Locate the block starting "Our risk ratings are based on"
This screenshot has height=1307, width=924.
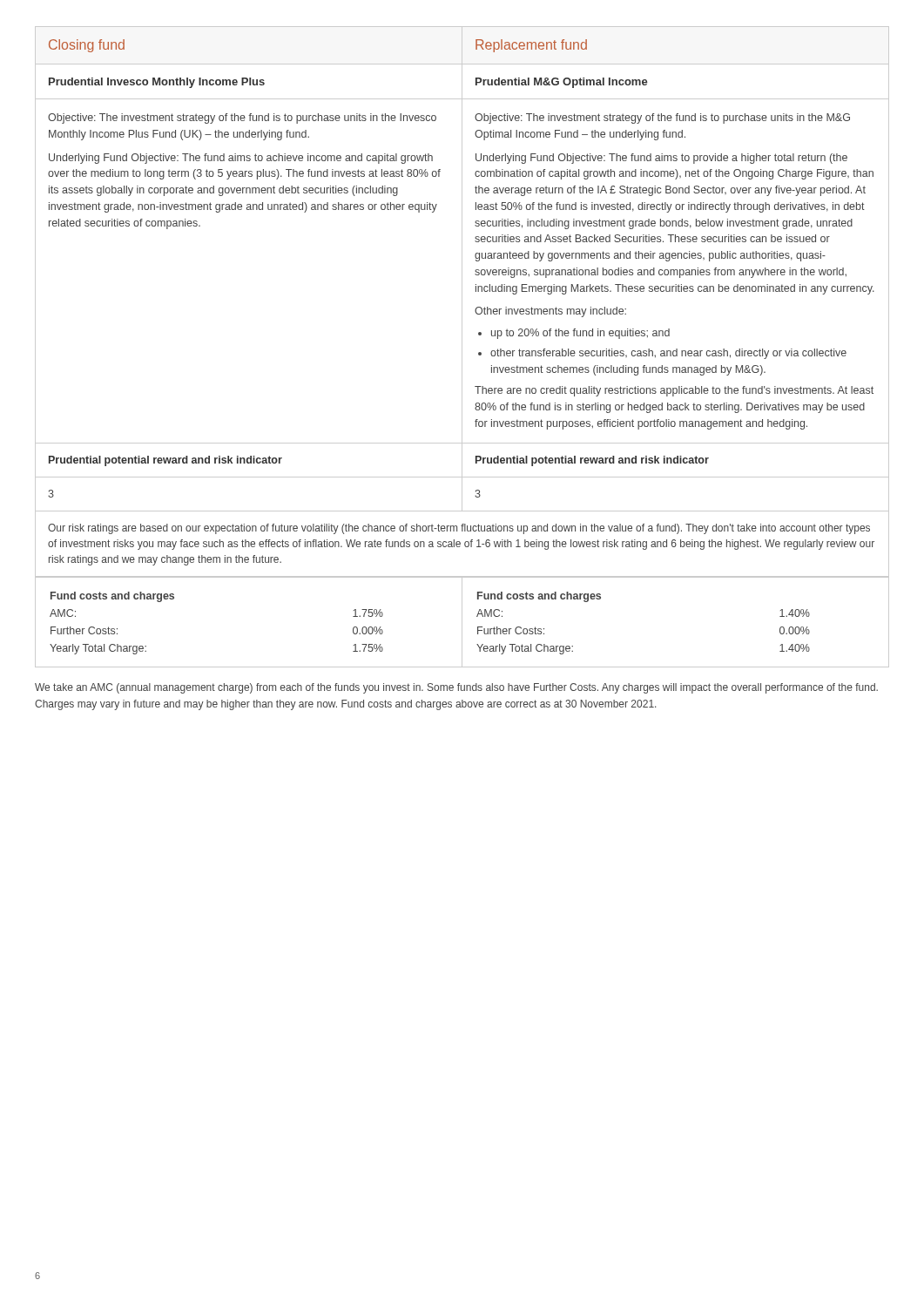click(461, 543)
